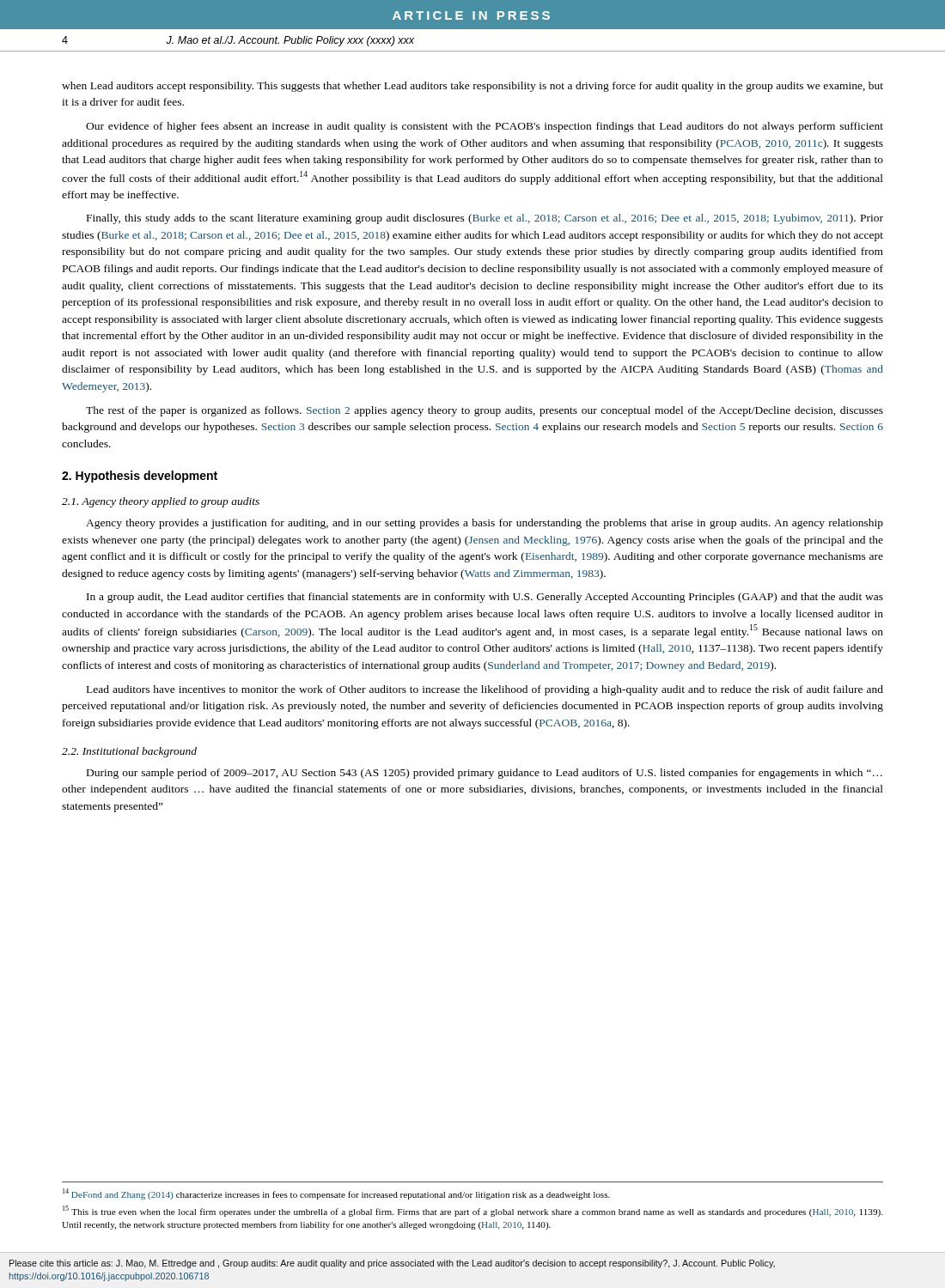Click on the element starting "Agency theory provides a"
Image resolution: width=945 pixels, height=1288 pixels.
pos(472,548)
